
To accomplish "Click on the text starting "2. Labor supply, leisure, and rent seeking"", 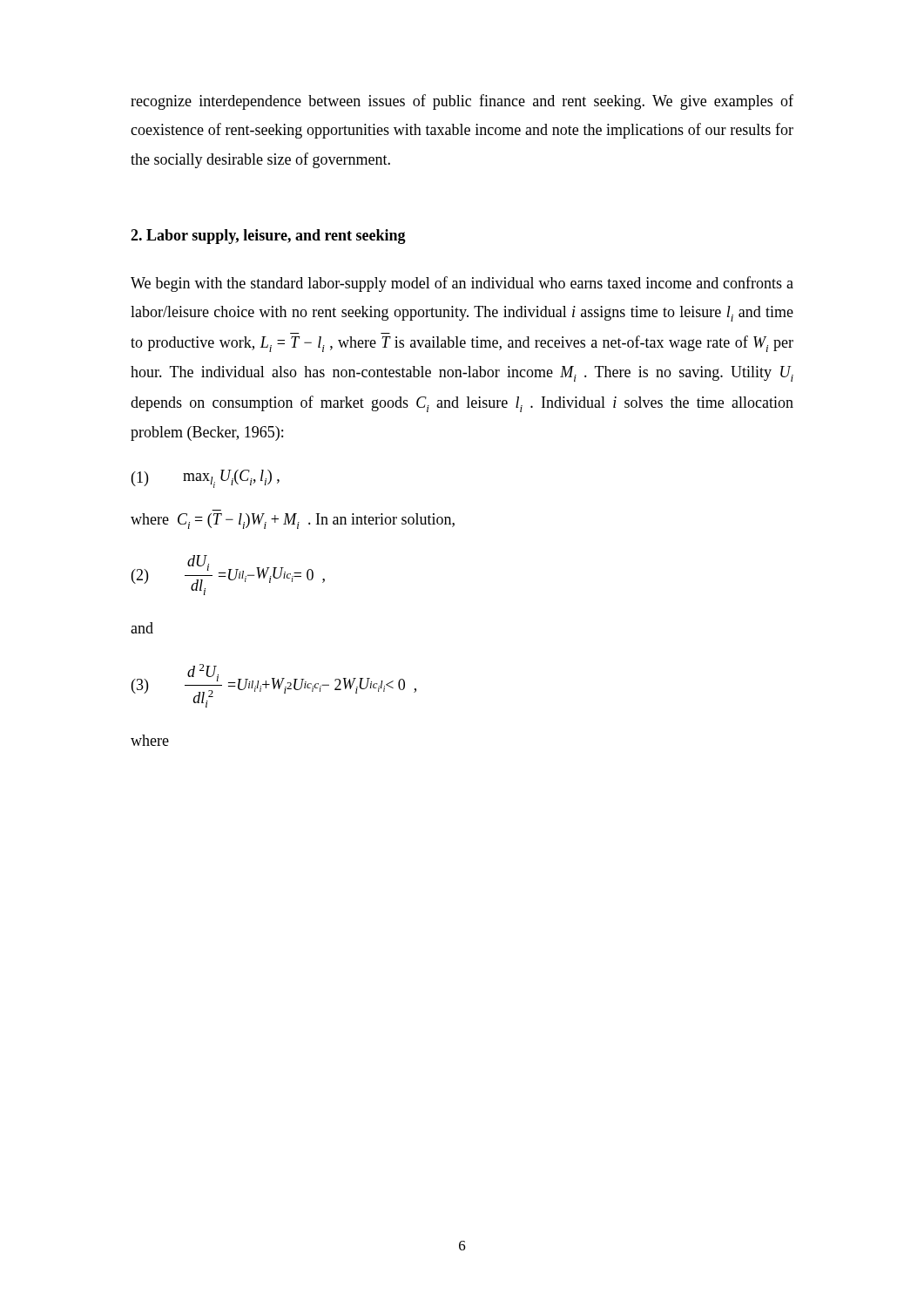I will [x=268, y=235].
